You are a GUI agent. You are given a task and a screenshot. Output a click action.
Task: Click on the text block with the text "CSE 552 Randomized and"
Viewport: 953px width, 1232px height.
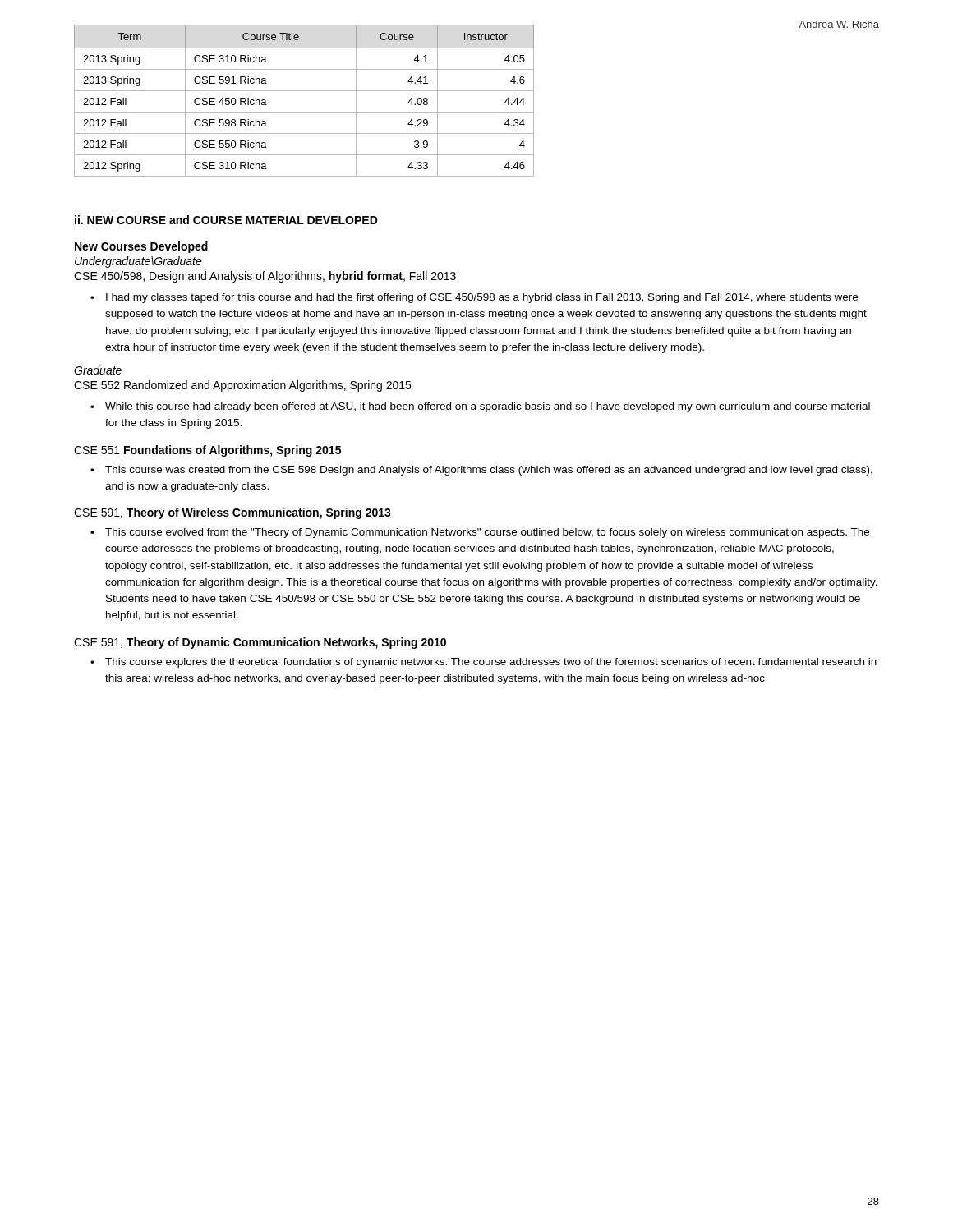coord(243,385)
